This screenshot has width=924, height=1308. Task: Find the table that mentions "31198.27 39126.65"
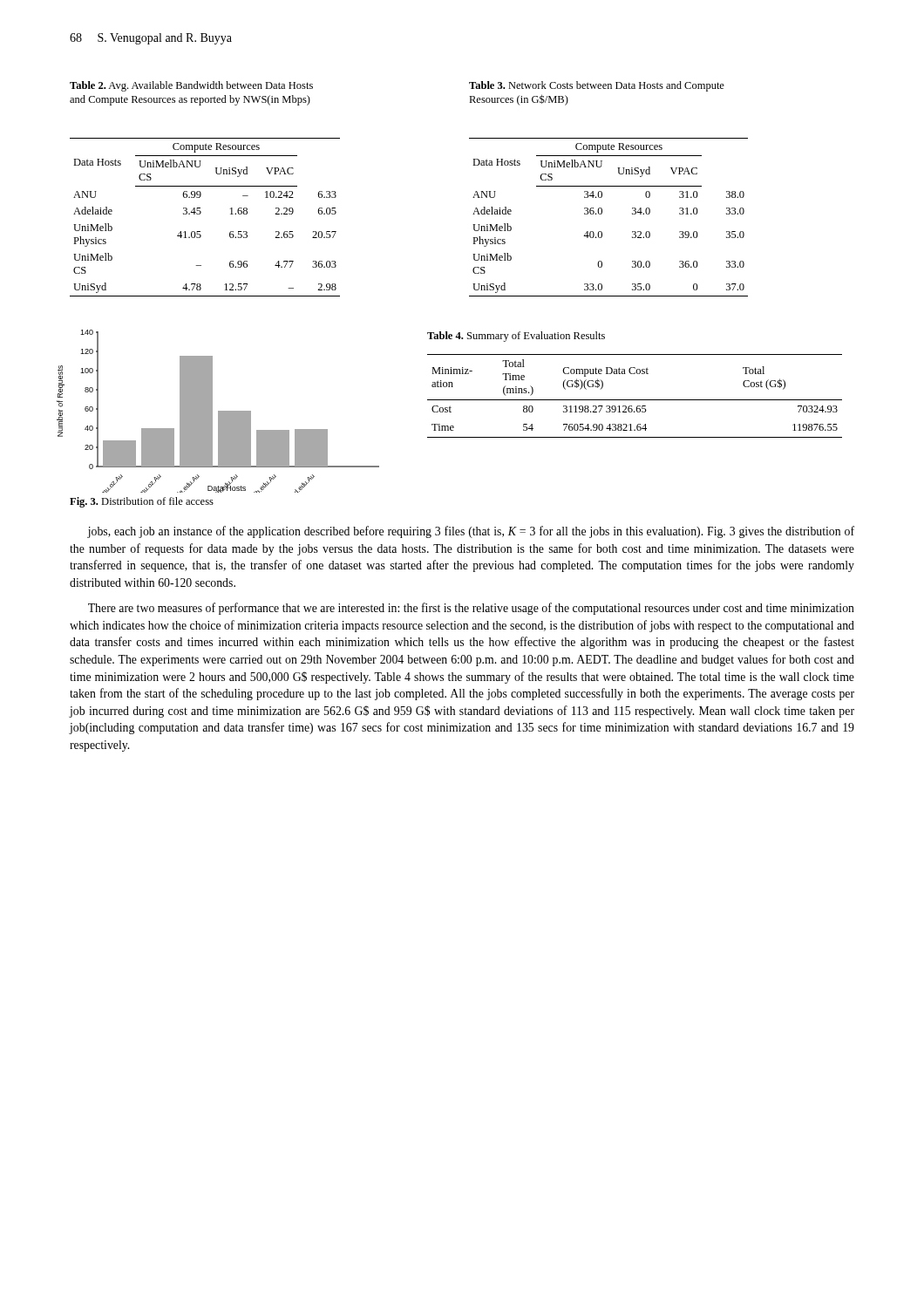click(x=635, y=396)
